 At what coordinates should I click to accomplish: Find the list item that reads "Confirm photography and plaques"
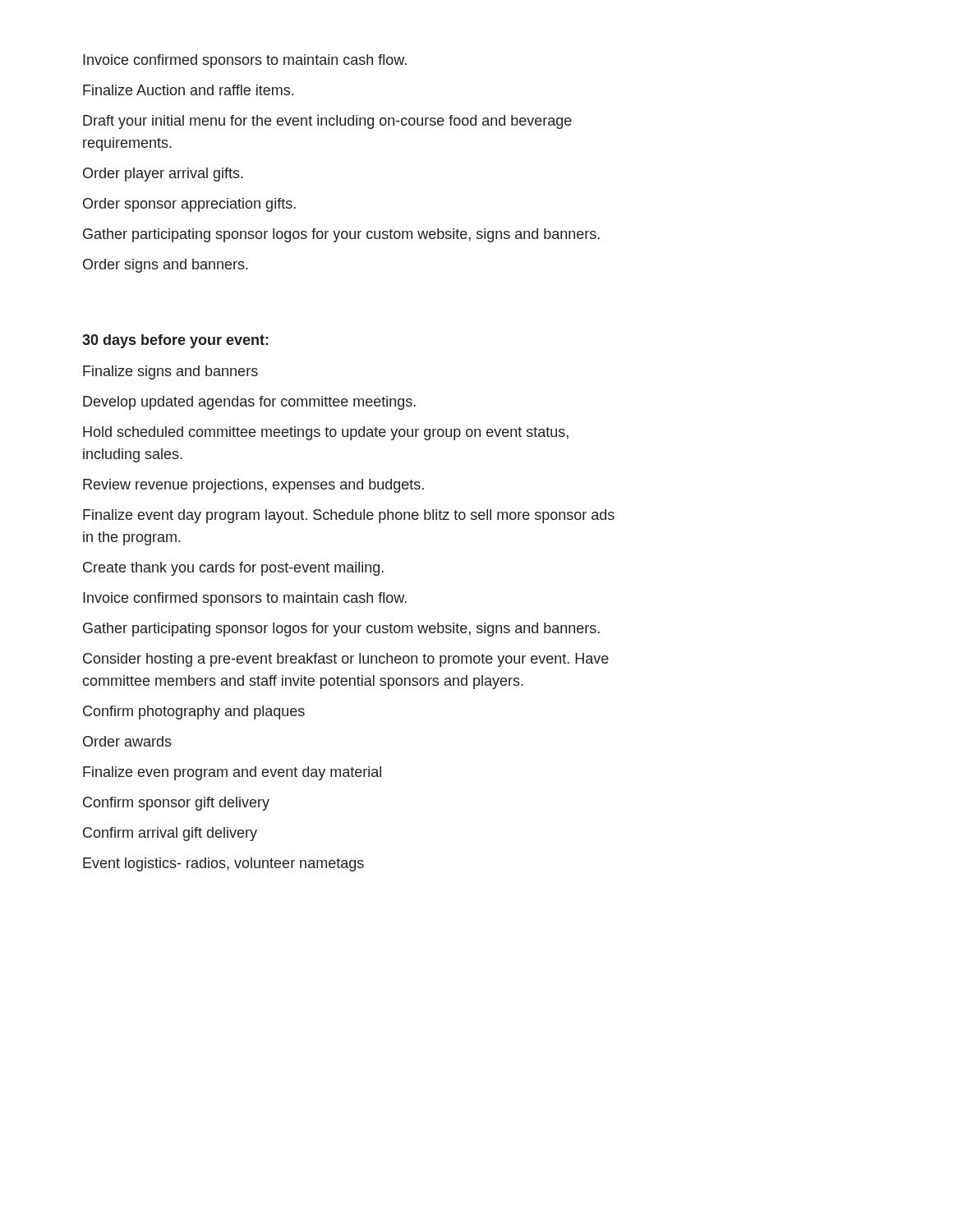click(x=194, y=711)
